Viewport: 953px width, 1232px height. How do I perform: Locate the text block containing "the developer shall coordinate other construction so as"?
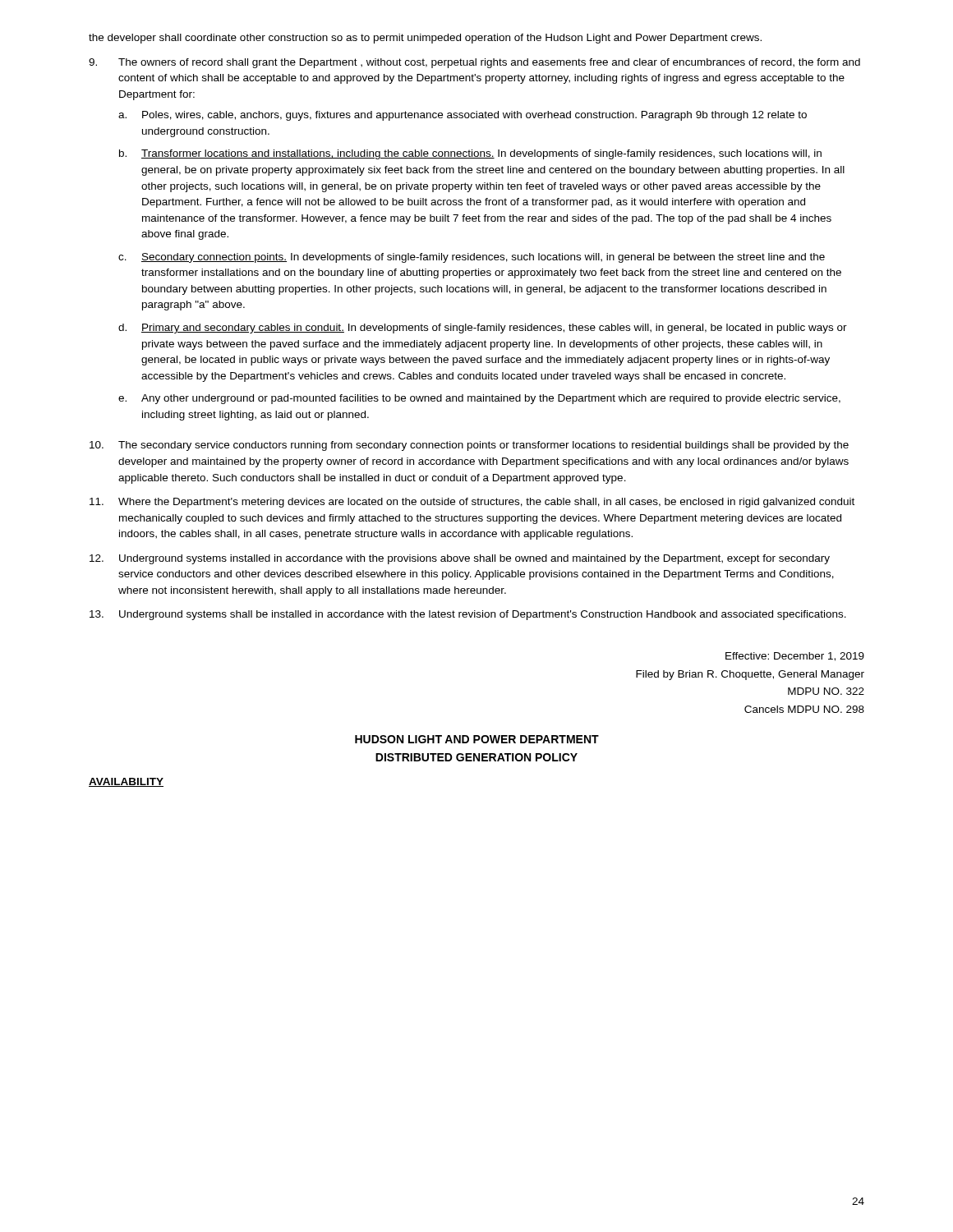pos(426,37)
